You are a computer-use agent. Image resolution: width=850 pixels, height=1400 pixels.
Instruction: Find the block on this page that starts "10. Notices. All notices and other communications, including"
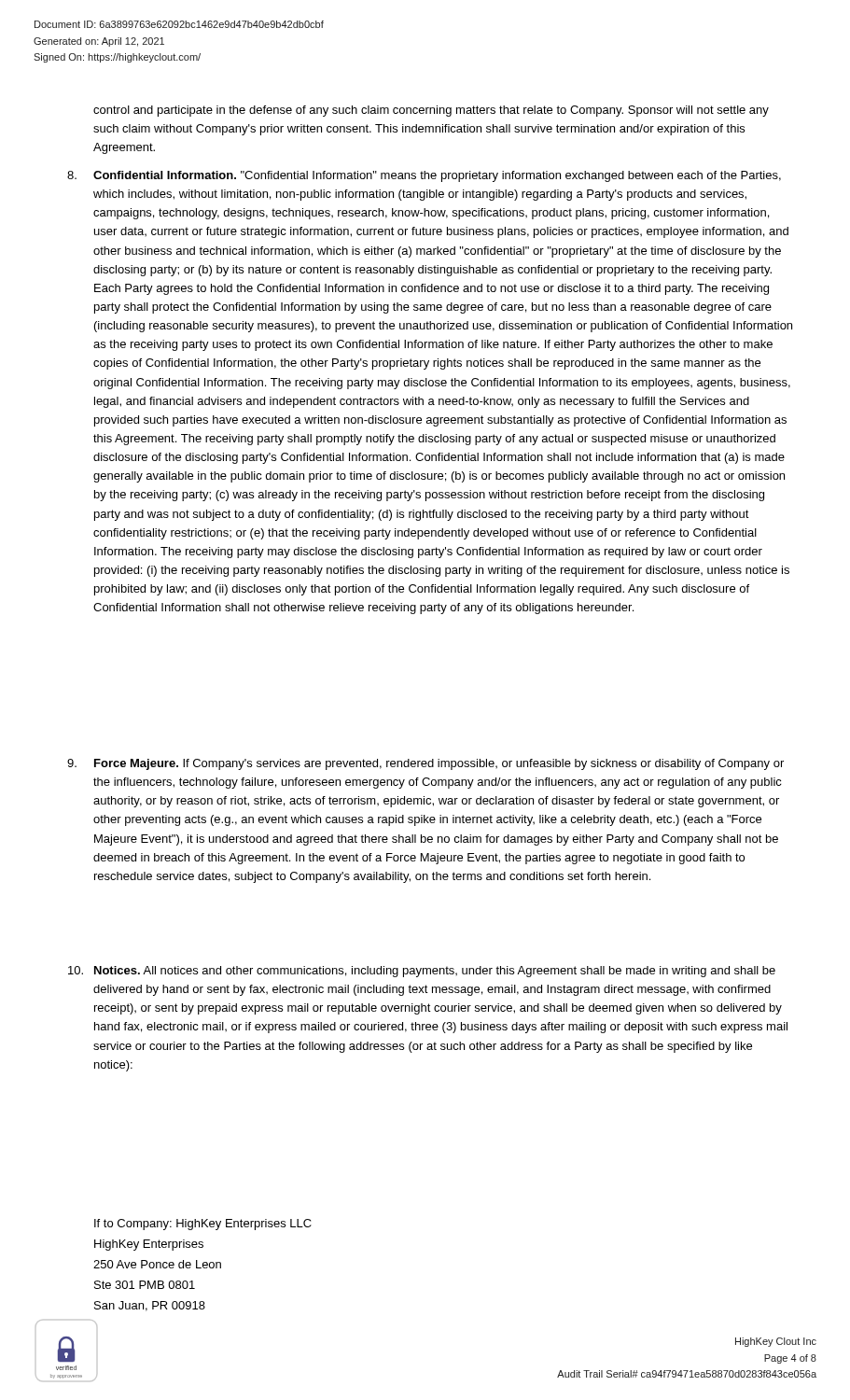pyautogui.click(x=431, y=1018)
